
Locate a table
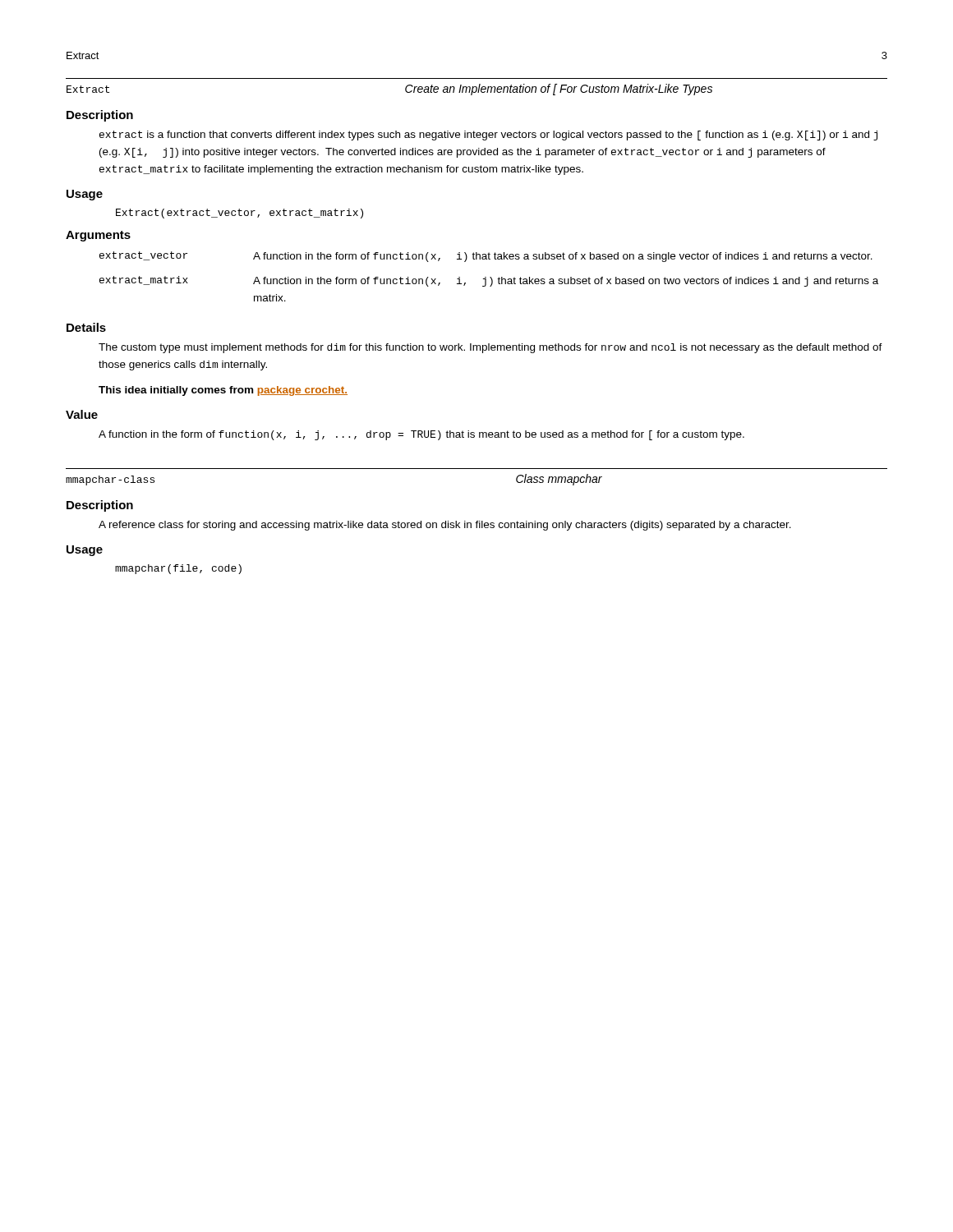(476, 279)
